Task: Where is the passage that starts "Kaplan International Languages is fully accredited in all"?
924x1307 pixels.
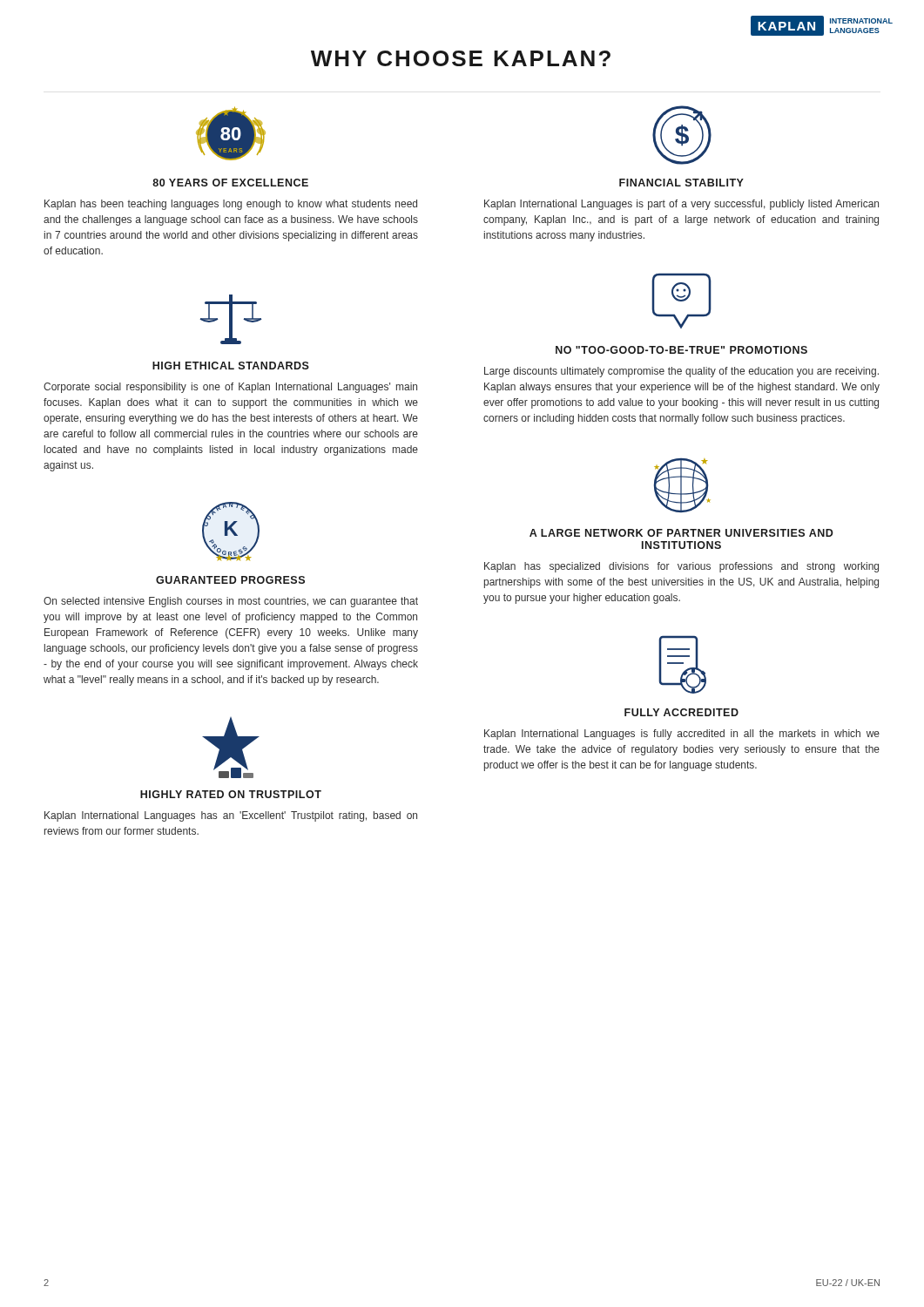Action: tap(681, 749)
